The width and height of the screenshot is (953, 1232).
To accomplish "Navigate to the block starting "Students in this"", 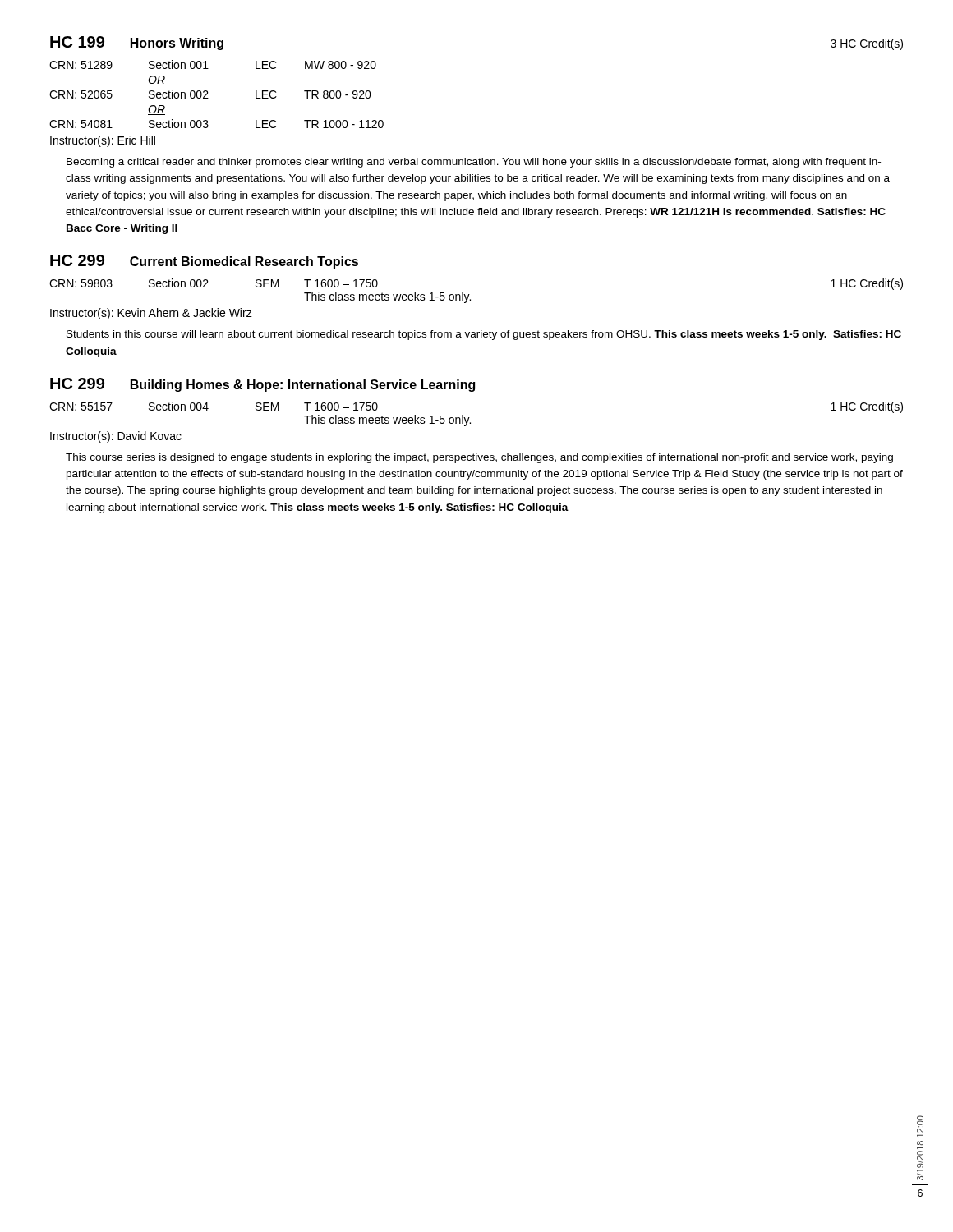I will click(484, 342).
